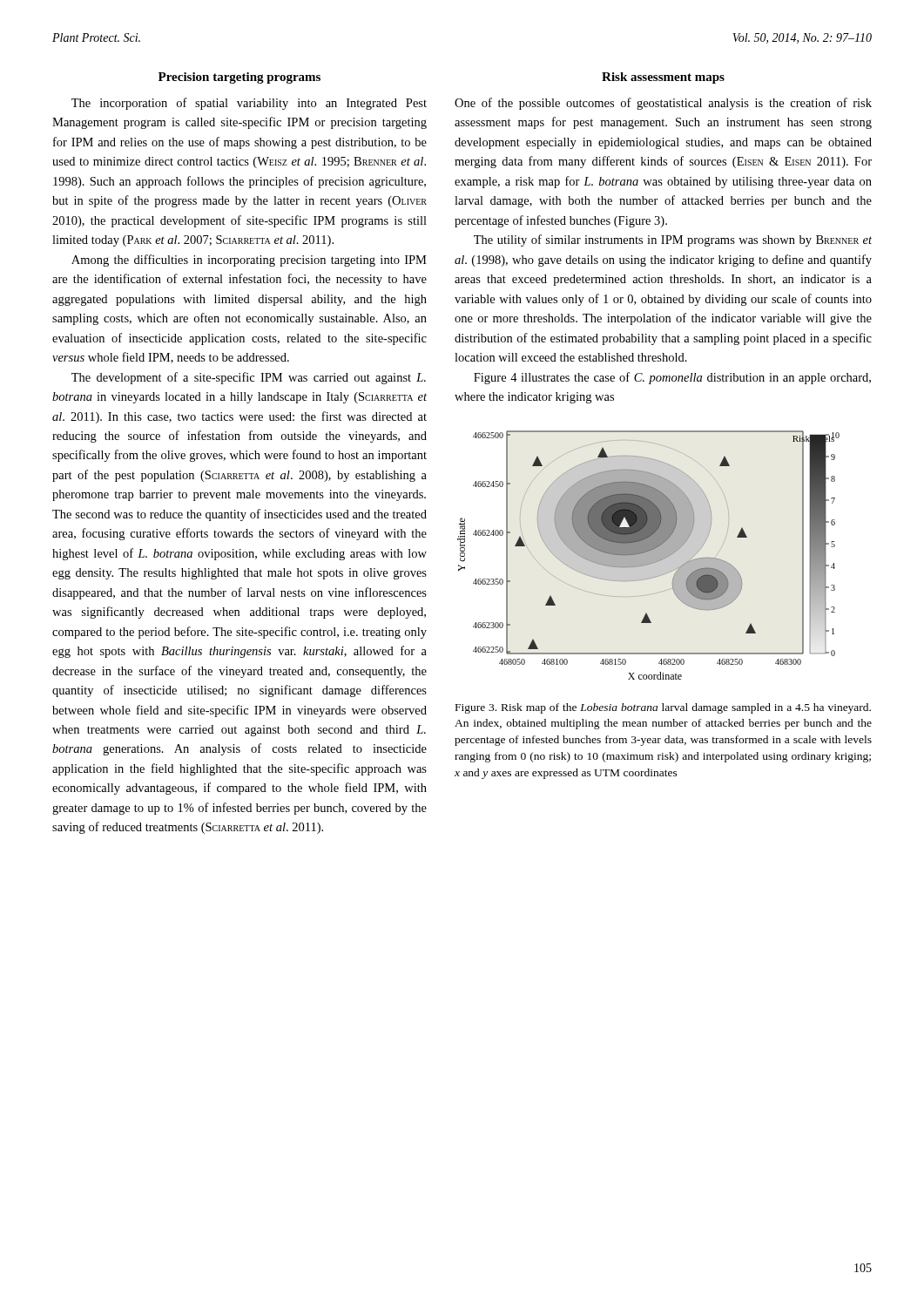Point to the element starting "The incorporation of spatial variability"
This screenshot has height=1307, width=924.
tap(240, 465)
